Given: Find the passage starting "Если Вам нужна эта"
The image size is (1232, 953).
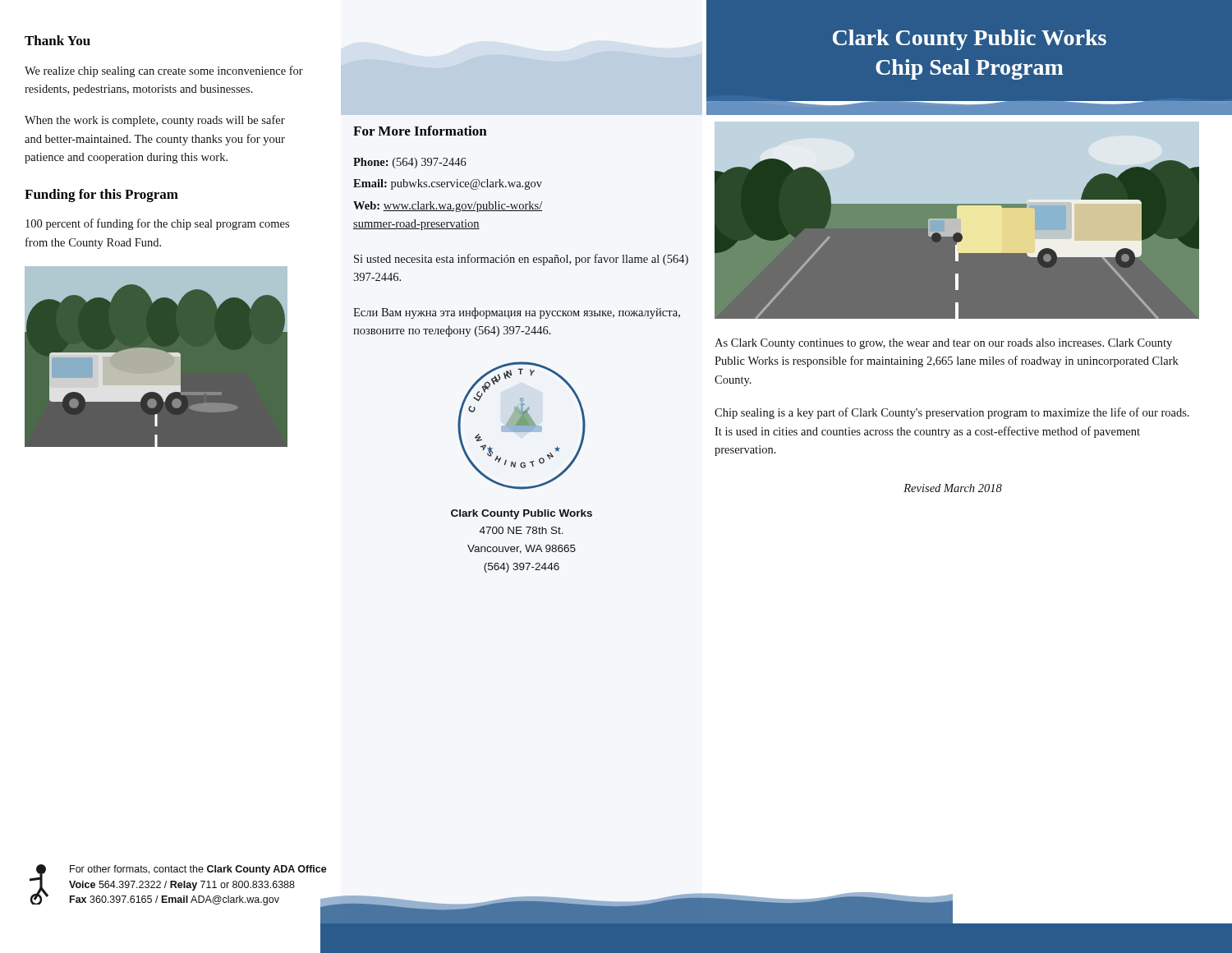Looking at the screenshot, I should (522, 321).
